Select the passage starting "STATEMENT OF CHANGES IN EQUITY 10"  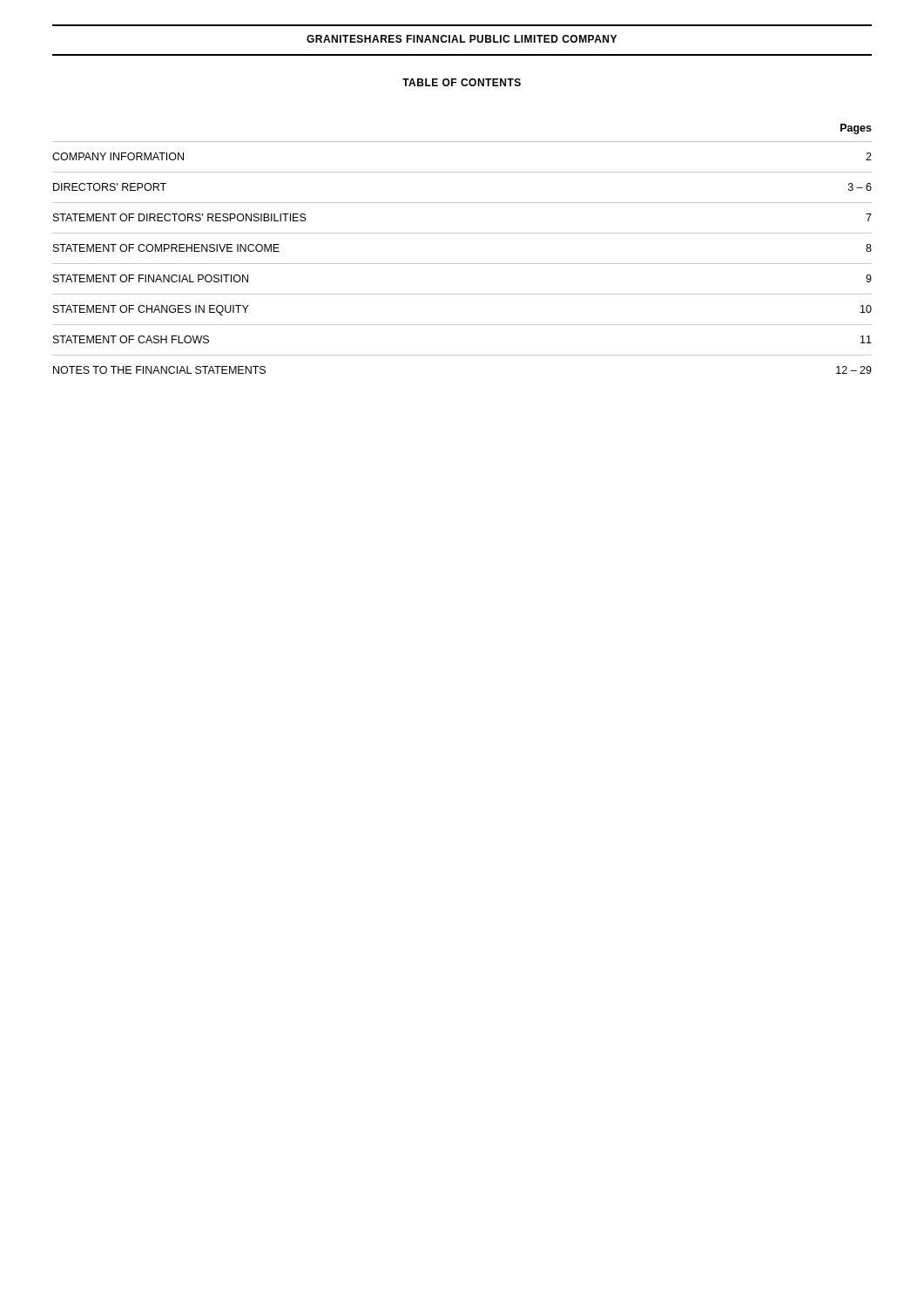[149, 309]
